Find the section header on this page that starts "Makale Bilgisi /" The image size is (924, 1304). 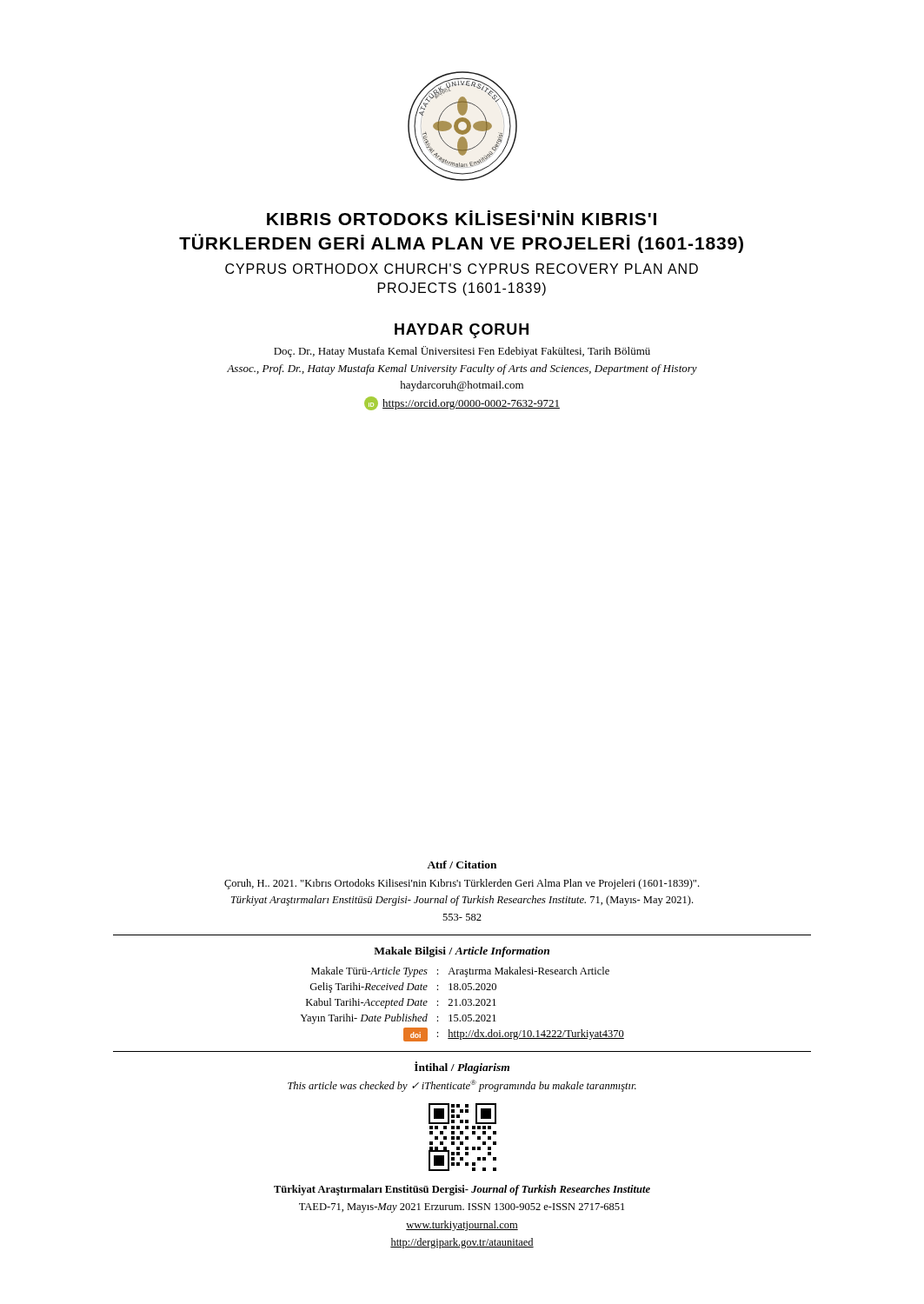(x=462, y=951)
